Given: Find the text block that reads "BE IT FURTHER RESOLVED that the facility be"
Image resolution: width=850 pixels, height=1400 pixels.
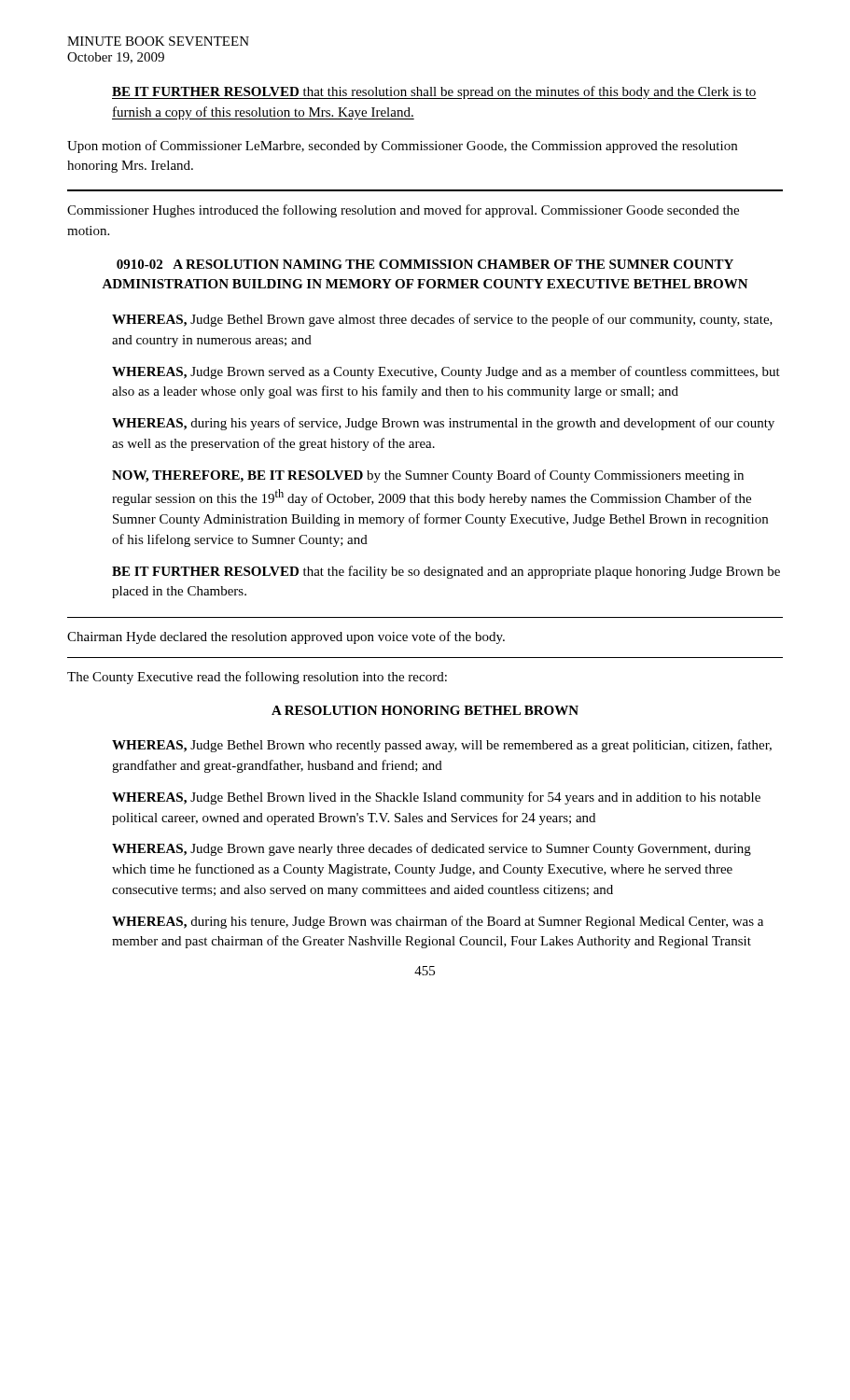Looking at the screenshot, I should 446,581.
